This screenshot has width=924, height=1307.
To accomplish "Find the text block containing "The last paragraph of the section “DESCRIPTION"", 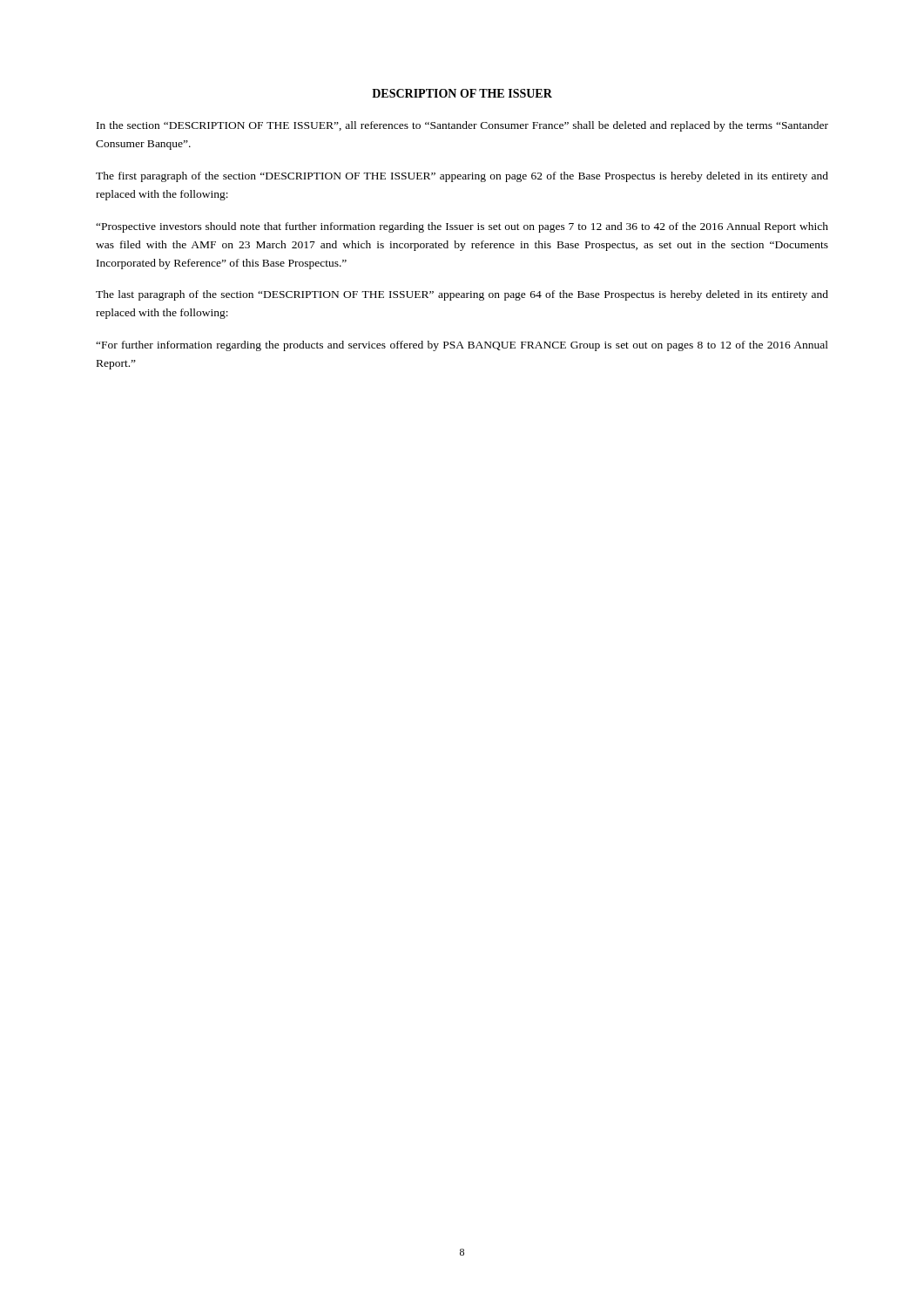I will (462, 304).
